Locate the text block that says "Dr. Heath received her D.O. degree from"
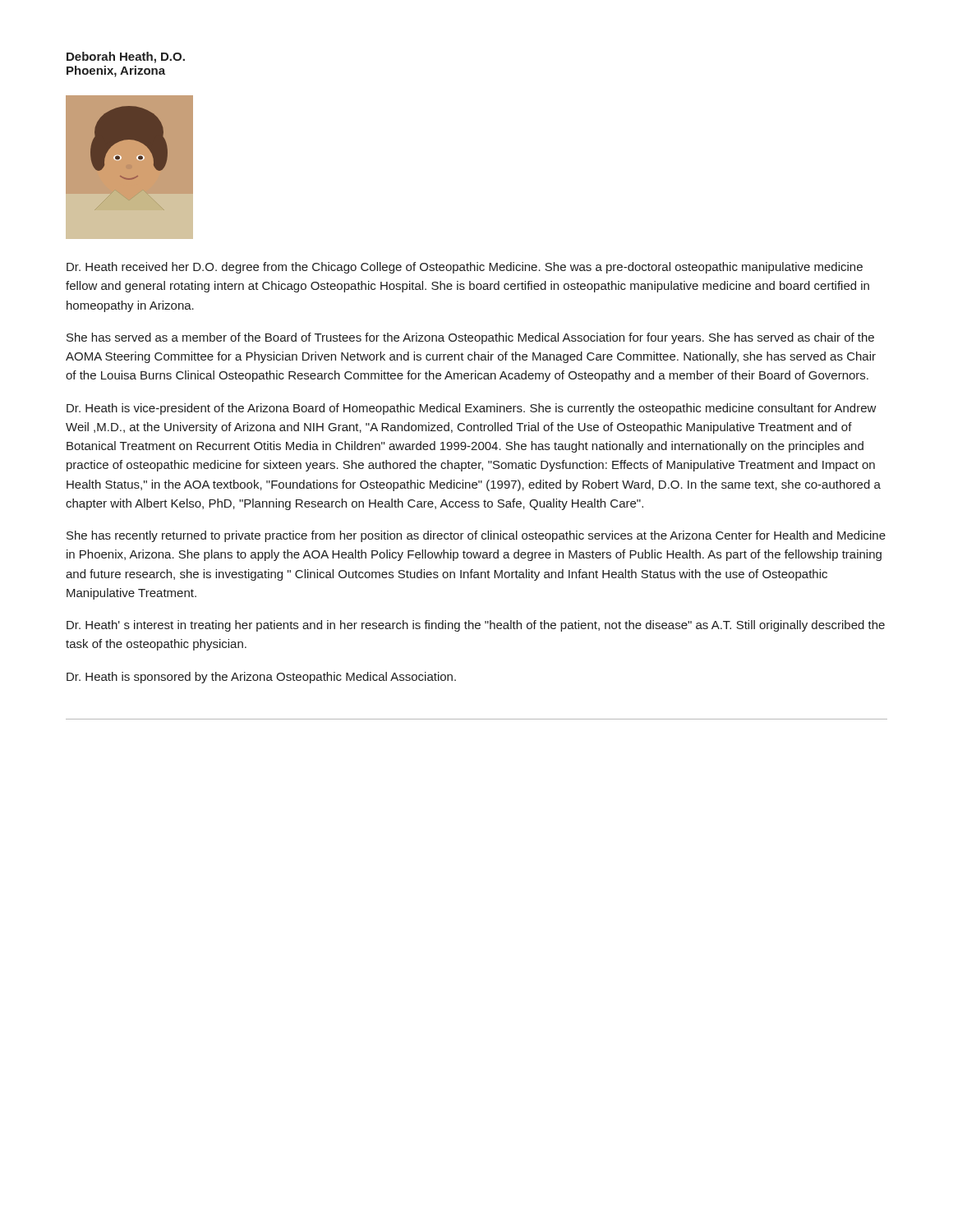953x1232 pixels. coord(468,286)
